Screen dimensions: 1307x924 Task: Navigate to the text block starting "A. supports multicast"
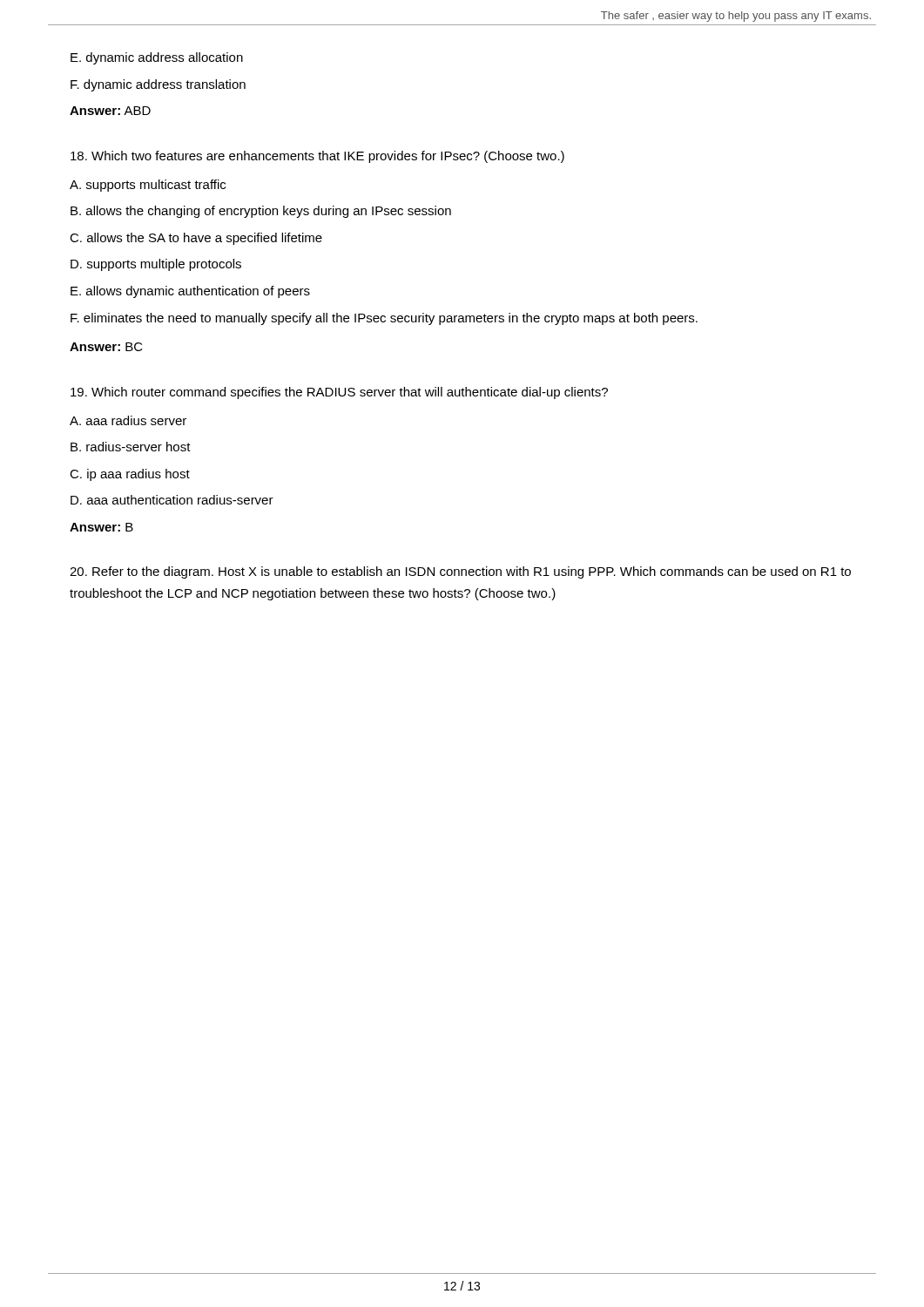coord(148,184)
